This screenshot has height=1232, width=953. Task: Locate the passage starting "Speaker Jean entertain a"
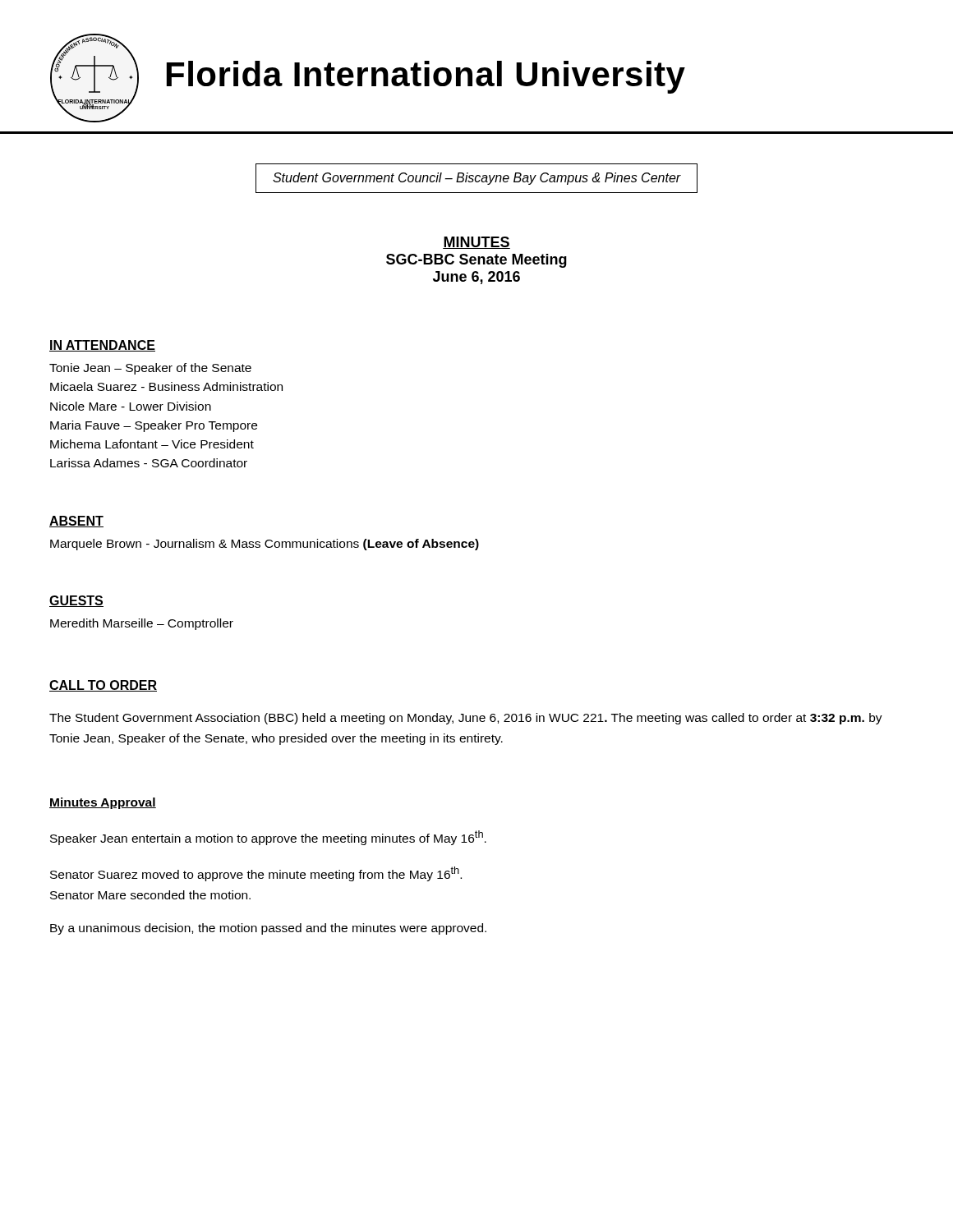[x=268, y=836]
